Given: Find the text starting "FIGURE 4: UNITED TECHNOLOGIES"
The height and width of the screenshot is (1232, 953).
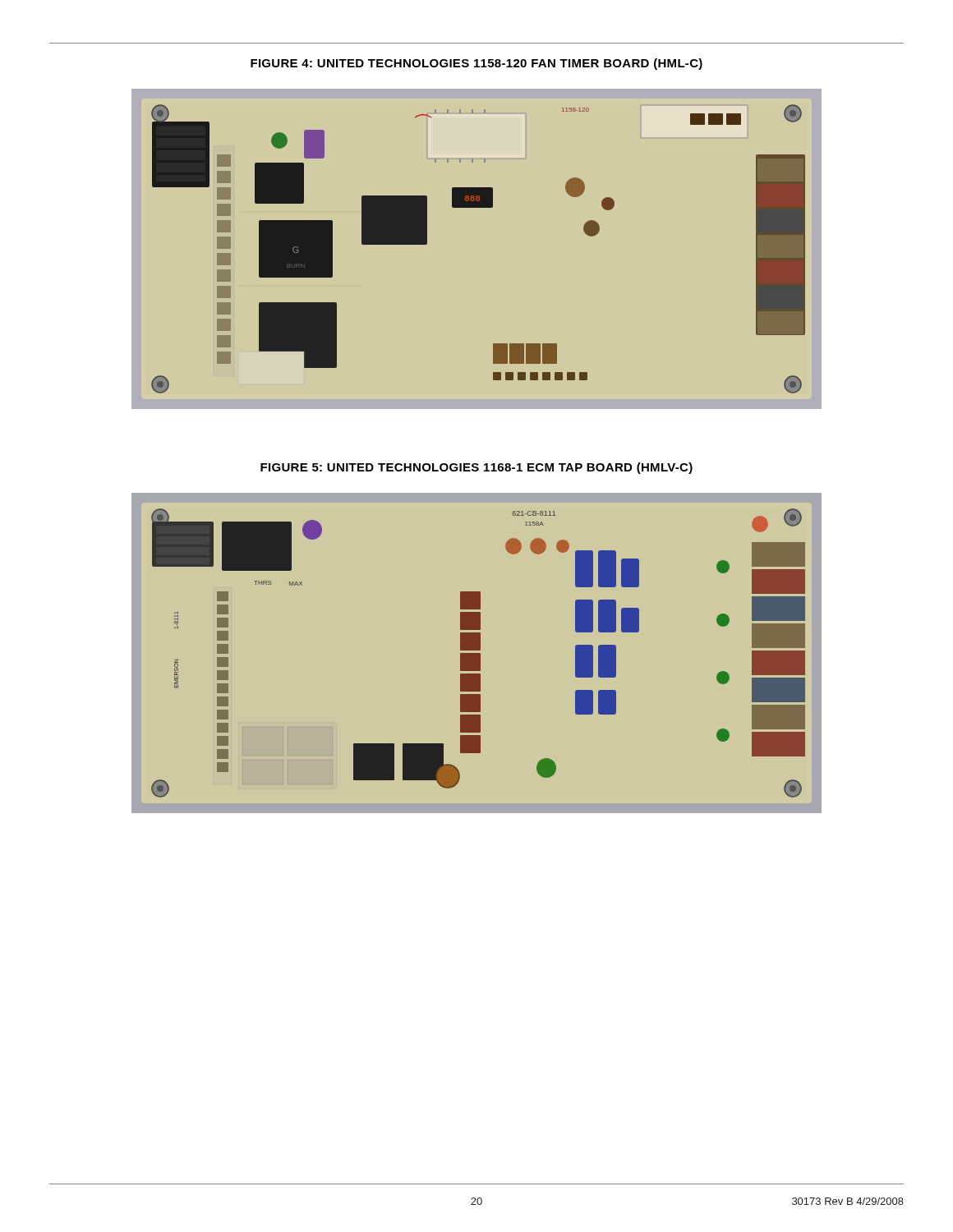Looking at the screenshot, I should (476, 63).
